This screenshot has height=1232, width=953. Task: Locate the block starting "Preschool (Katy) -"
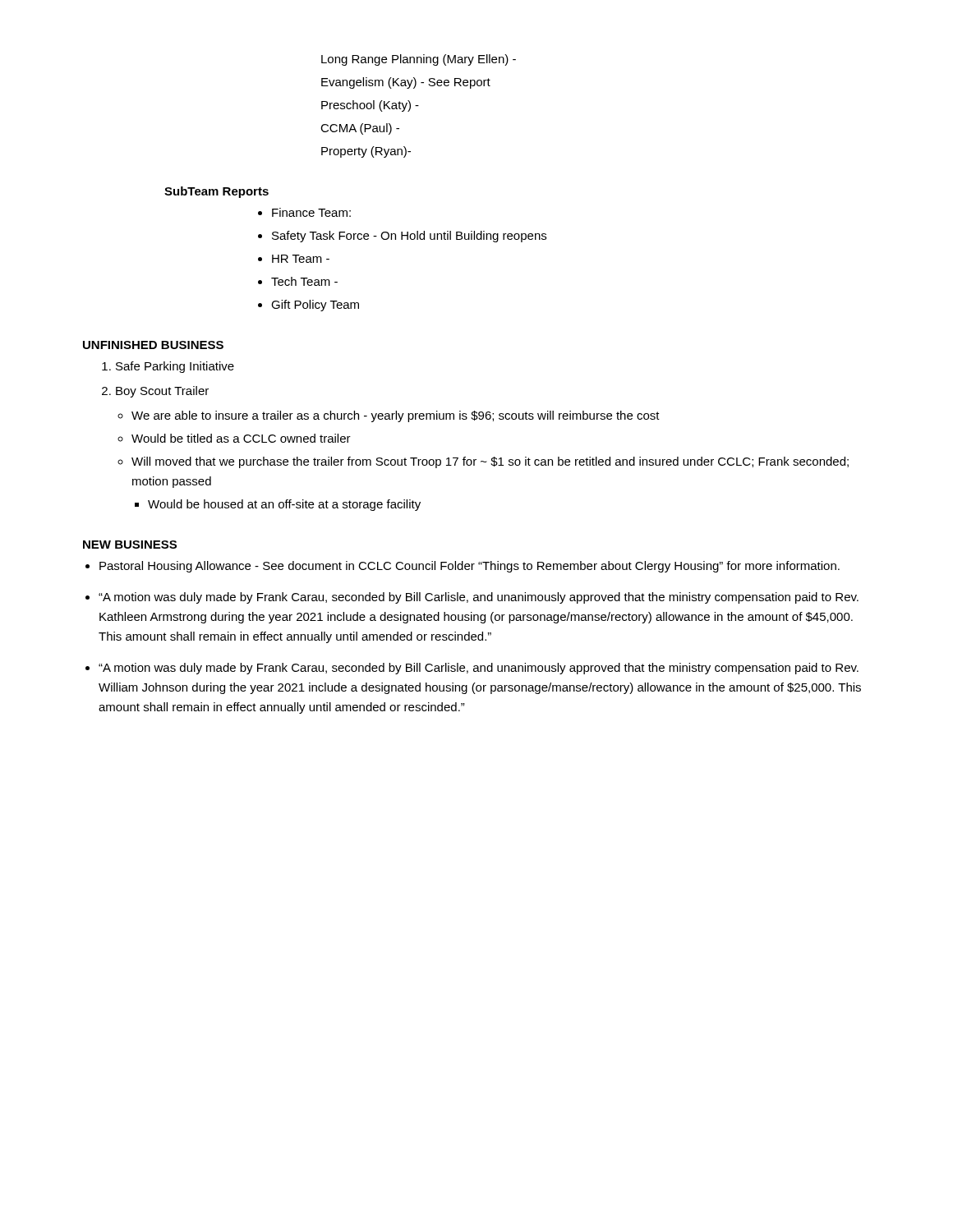tap(370, 105)
